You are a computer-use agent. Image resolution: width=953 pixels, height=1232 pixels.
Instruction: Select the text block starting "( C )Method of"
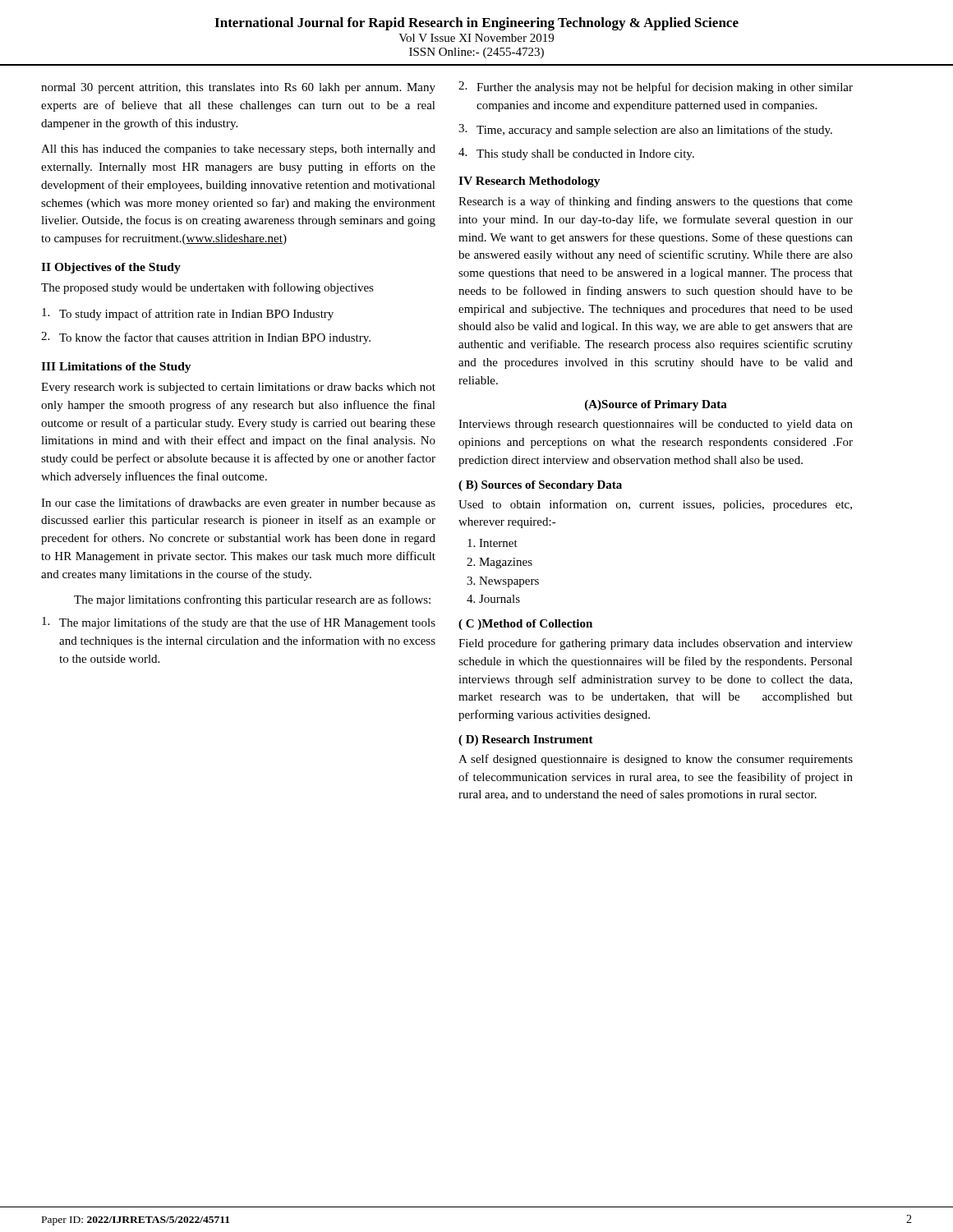525,623
